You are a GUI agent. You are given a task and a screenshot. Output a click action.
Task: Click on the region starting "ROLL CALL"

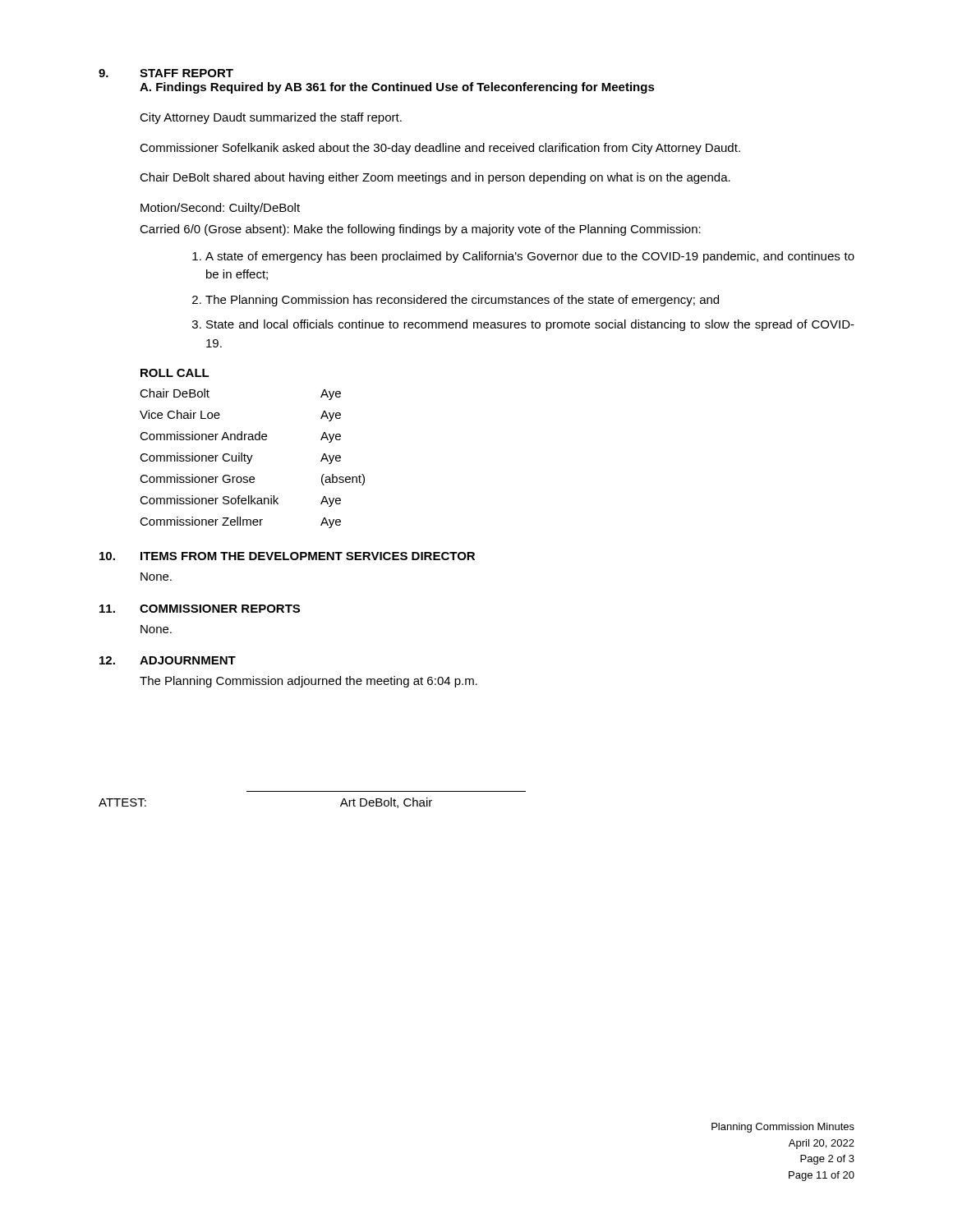click(x=174, y=372)
